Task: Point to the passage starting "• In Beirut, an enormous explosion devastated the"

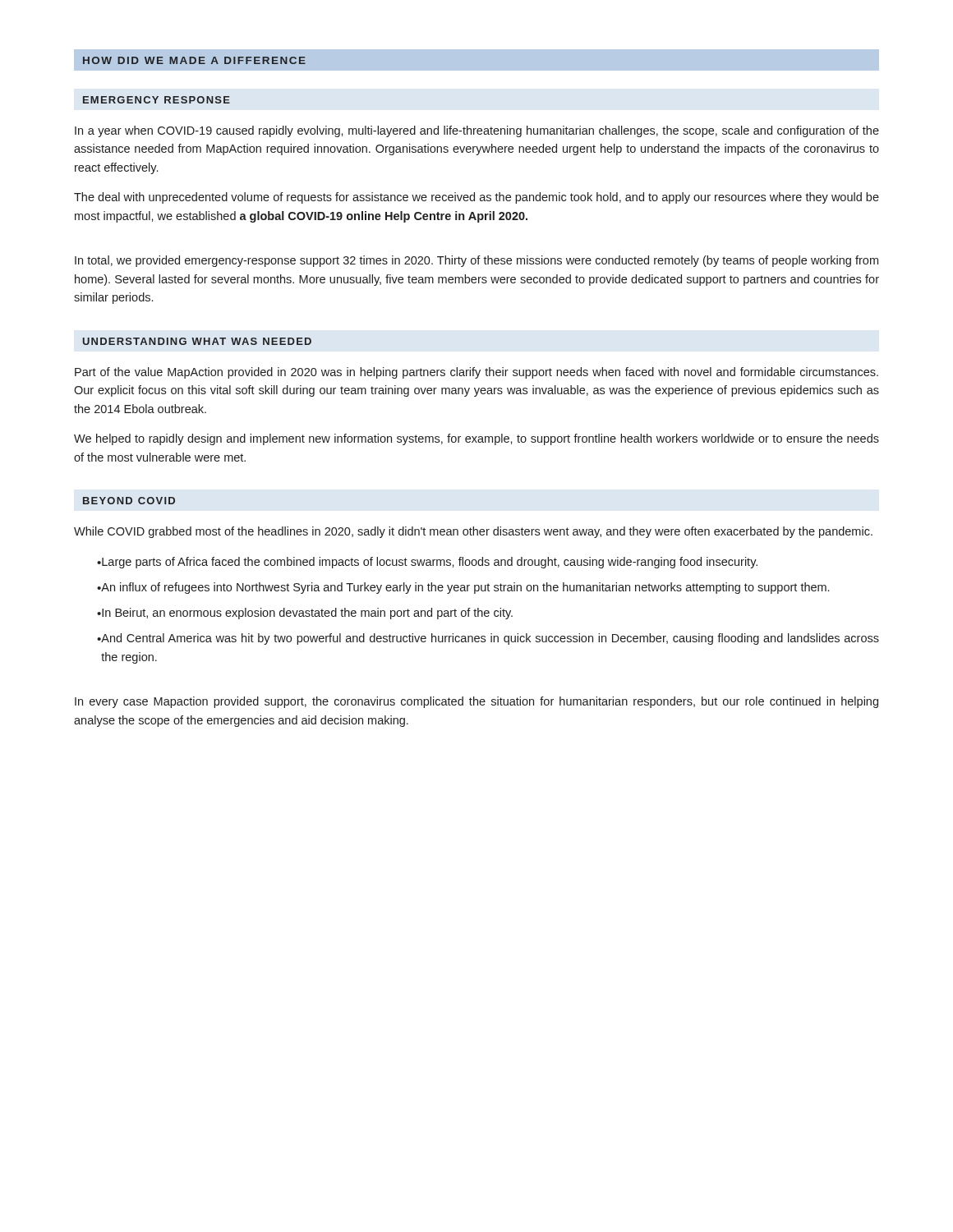Action: click(x=476, y=613)
